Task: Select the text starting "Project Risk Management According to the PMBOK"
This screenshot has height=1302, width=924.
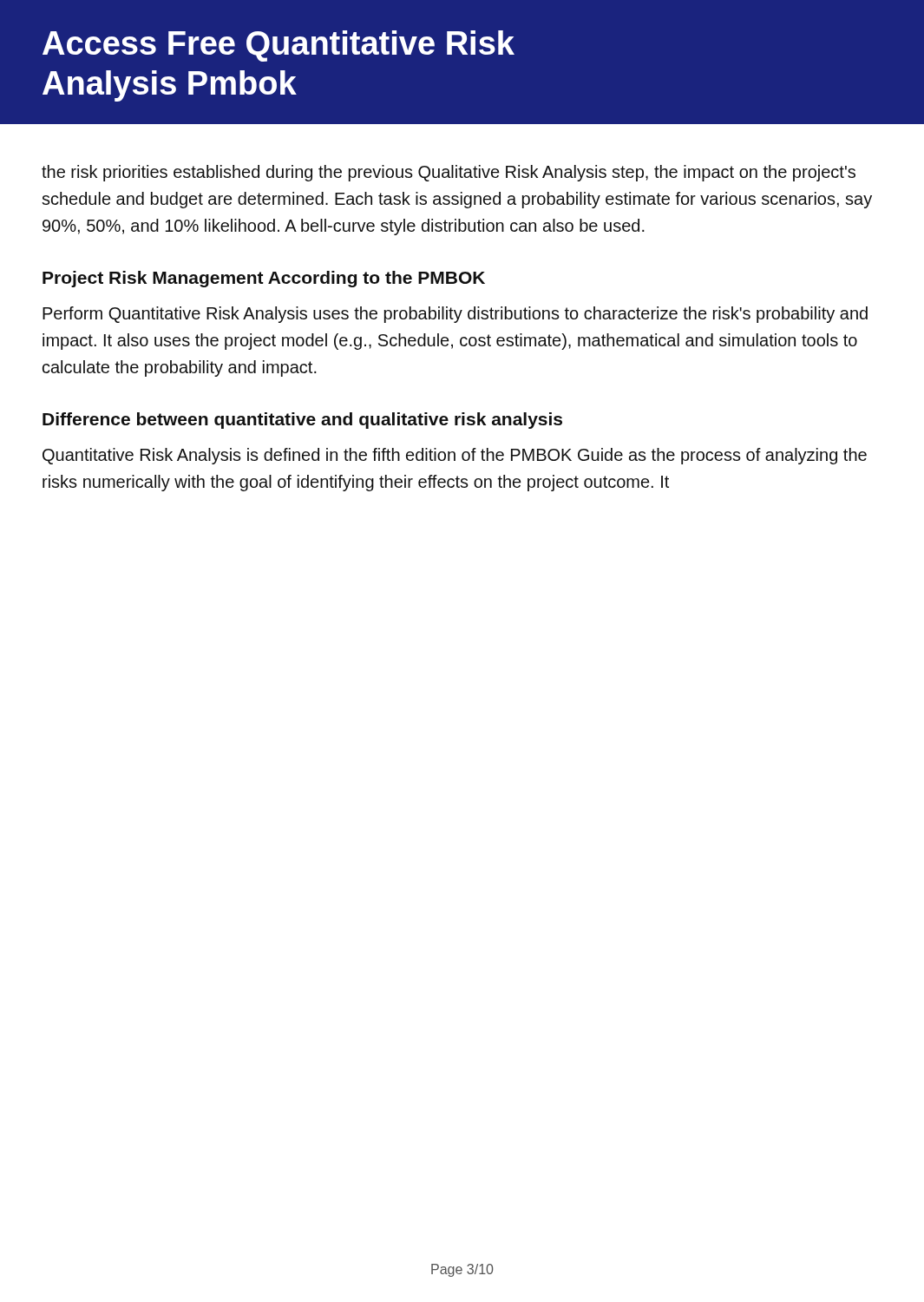Action: (264, 278)
